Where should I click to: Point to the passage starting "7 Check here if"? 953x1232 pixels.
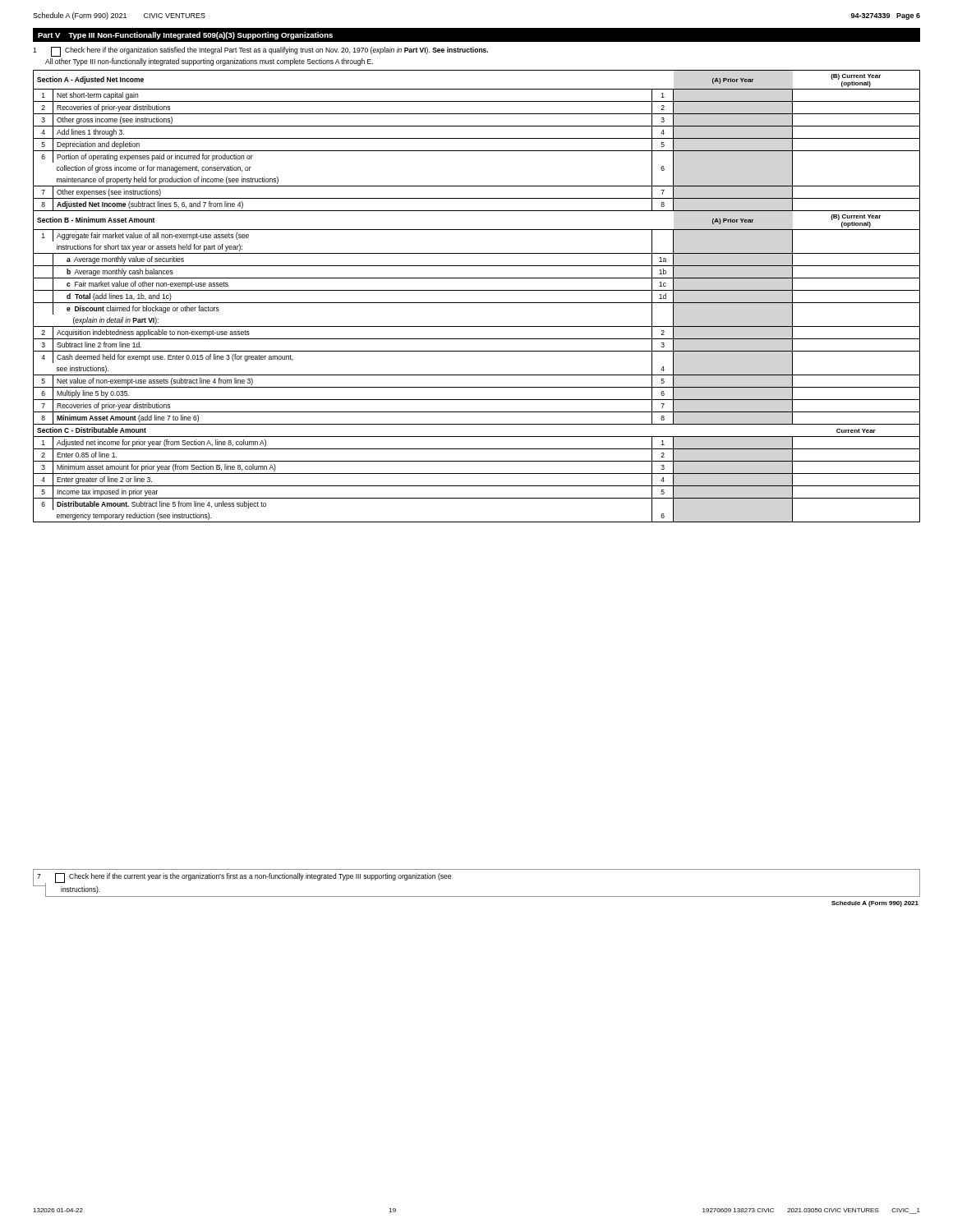(x=244, y=878)
